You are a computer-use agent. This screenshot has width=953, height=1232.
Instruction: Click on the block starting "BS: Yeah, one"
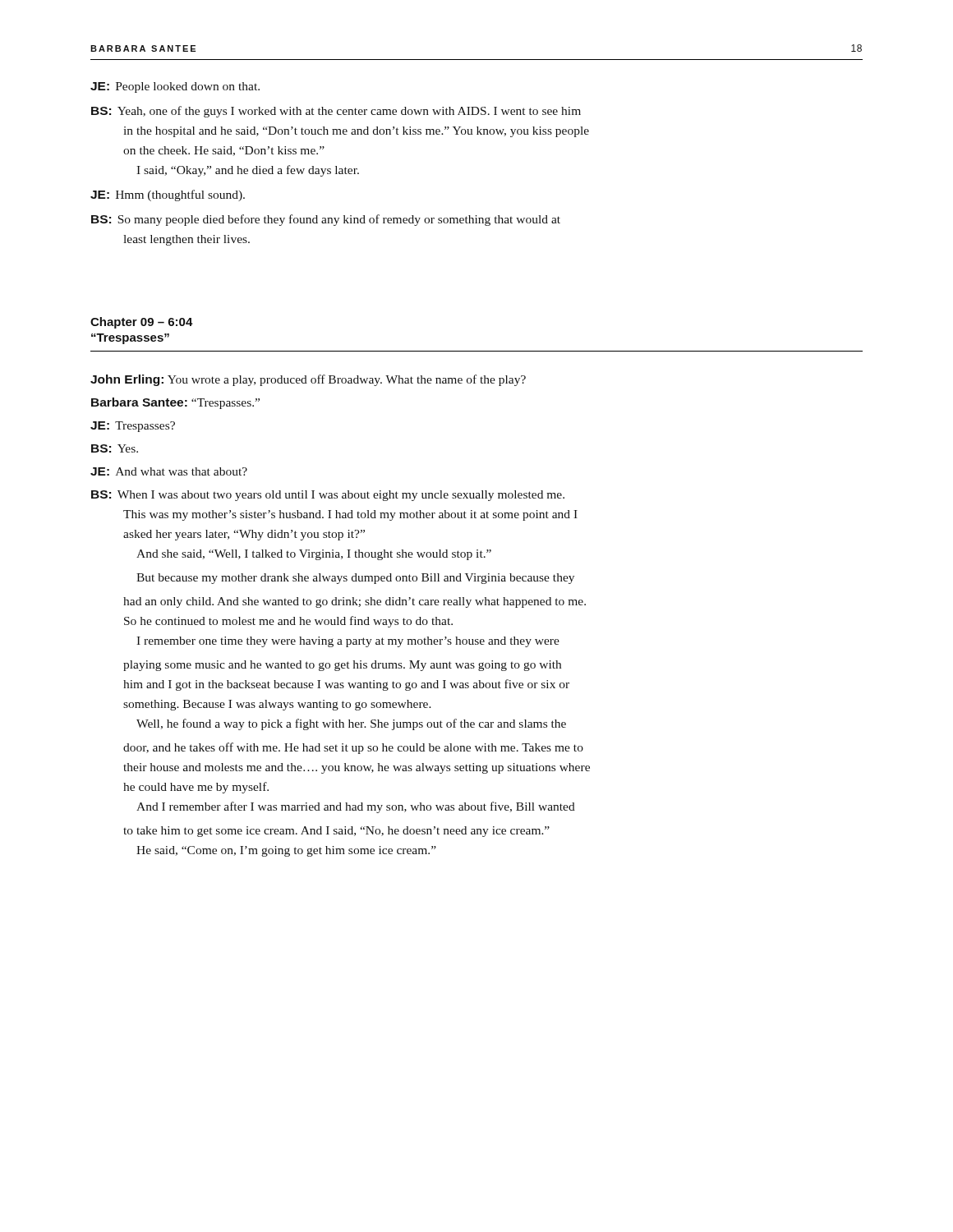(476, 141)
